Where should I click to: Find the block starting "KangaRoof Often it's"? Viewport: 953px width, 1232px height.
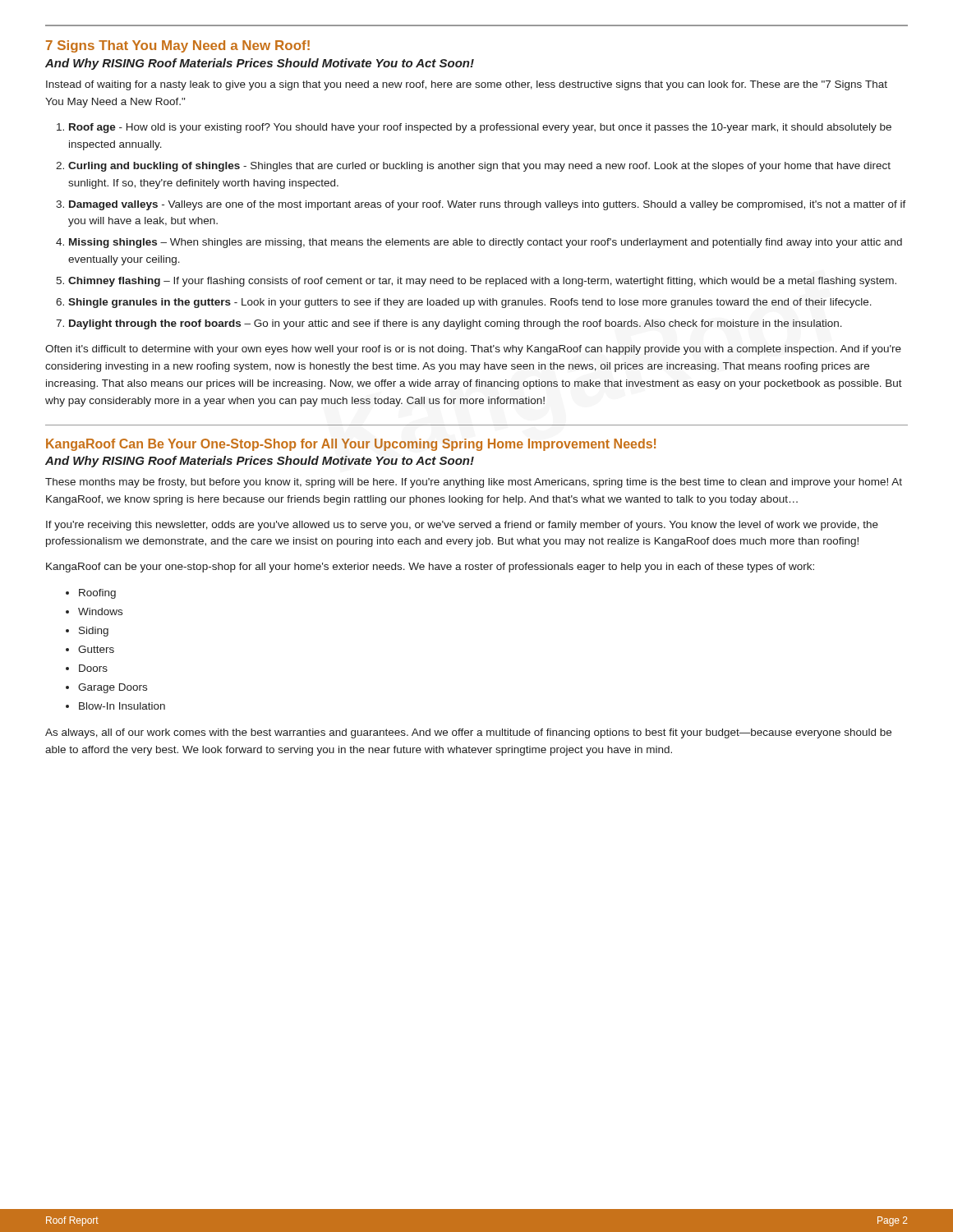pyautogui.click(x=476, y=375)
